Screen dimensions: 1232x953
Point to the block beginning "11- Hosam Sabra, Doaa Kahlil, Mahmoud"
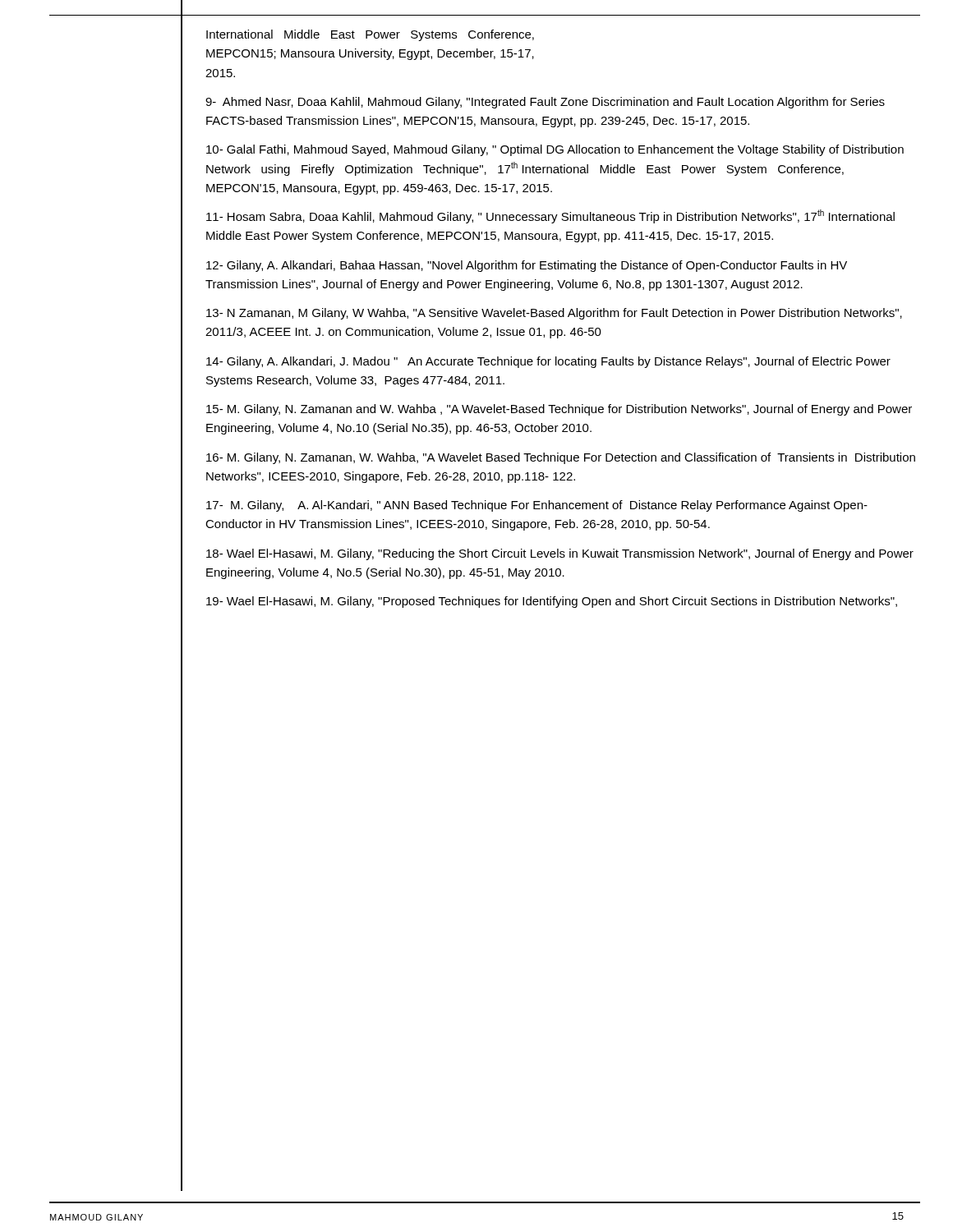(550, 226)
